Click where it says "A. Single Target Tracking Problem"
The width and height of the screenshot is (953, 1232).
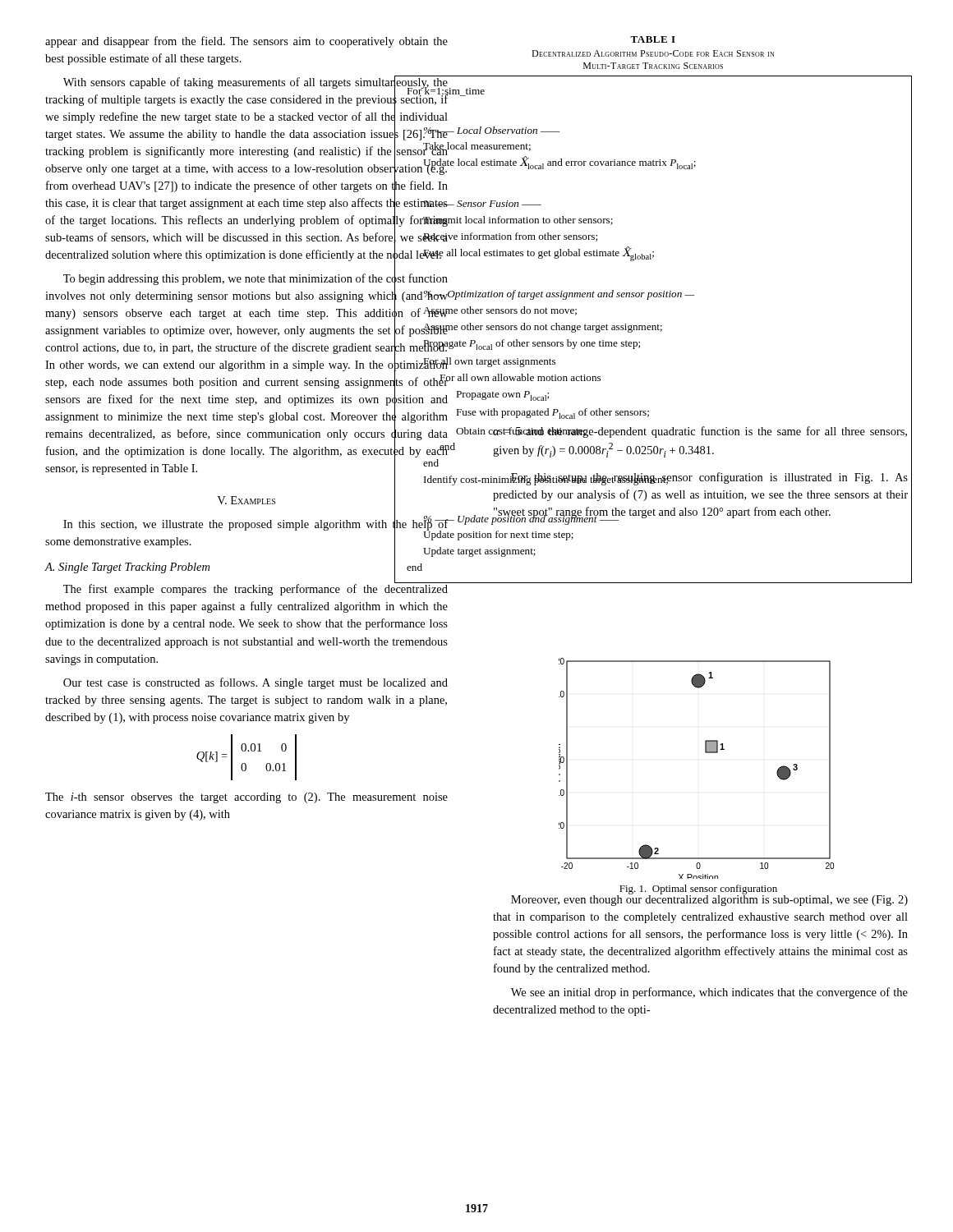pos(133,567)
